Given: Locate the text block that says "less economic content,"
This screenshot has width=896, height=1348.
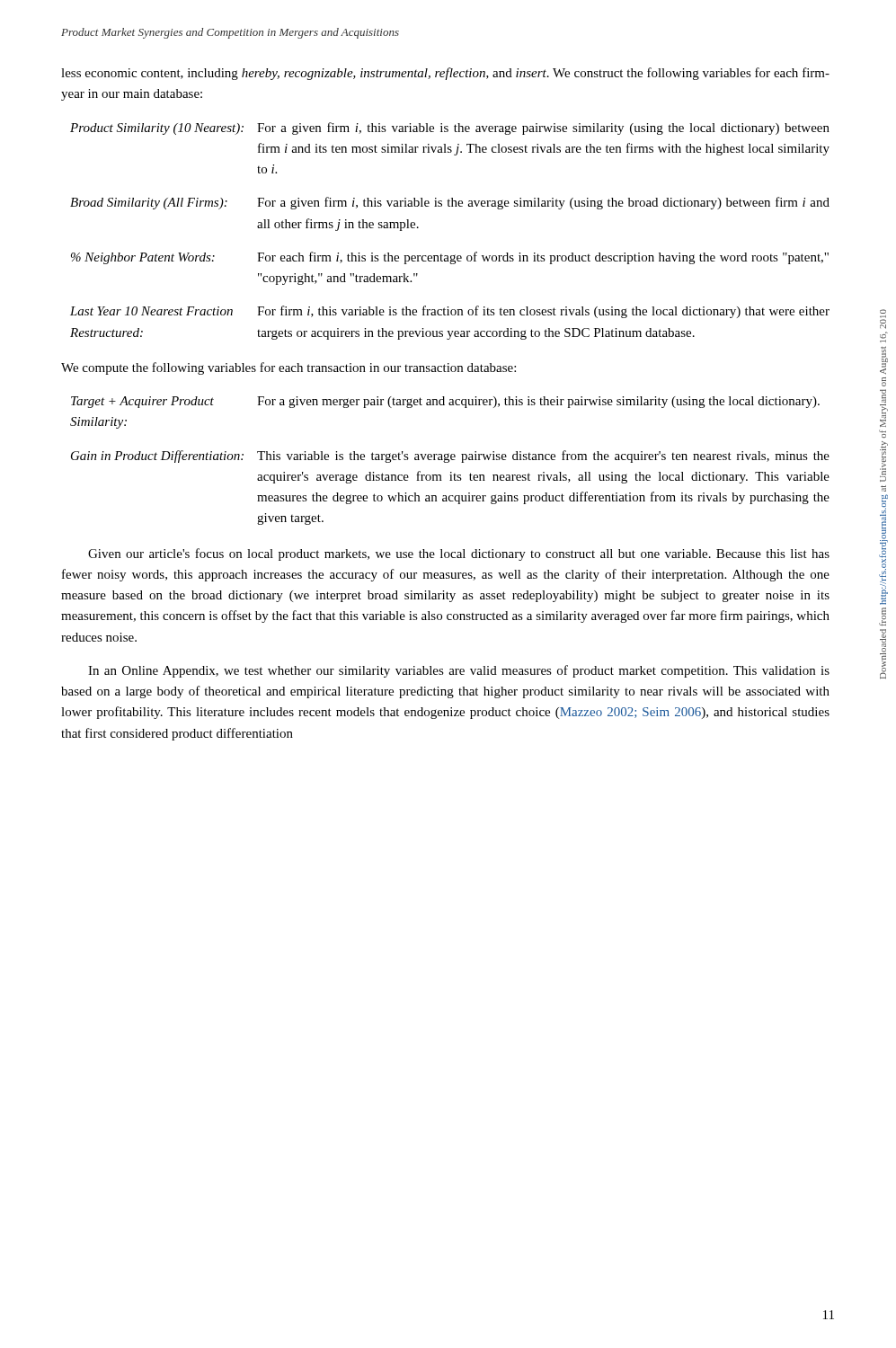Looking at the screenshot, I should coord(445,83).
